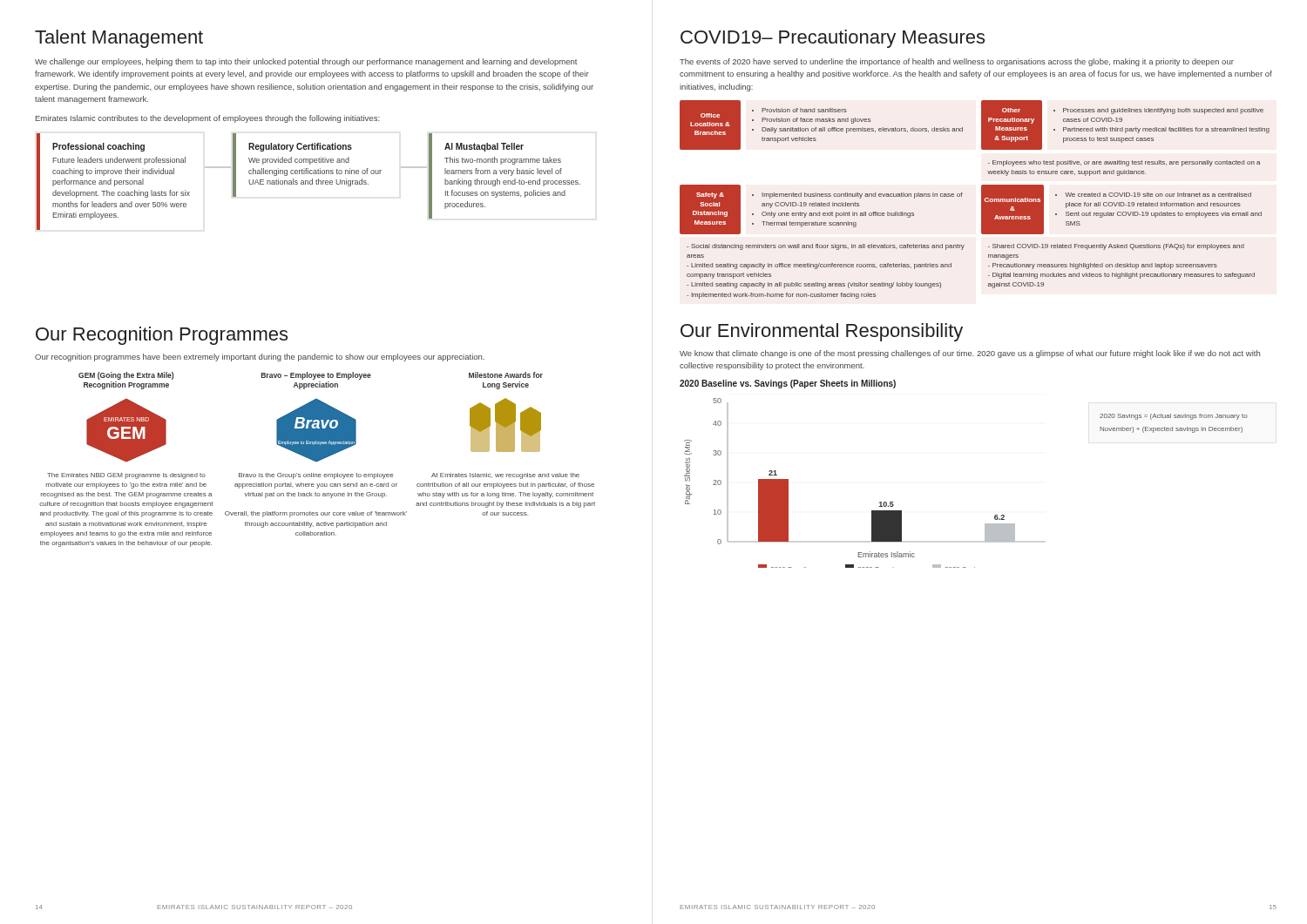Navigate to the text starting "Shared COVID-19 related Frequently Asked Questions (FAQs)"

pos(1121,265)
